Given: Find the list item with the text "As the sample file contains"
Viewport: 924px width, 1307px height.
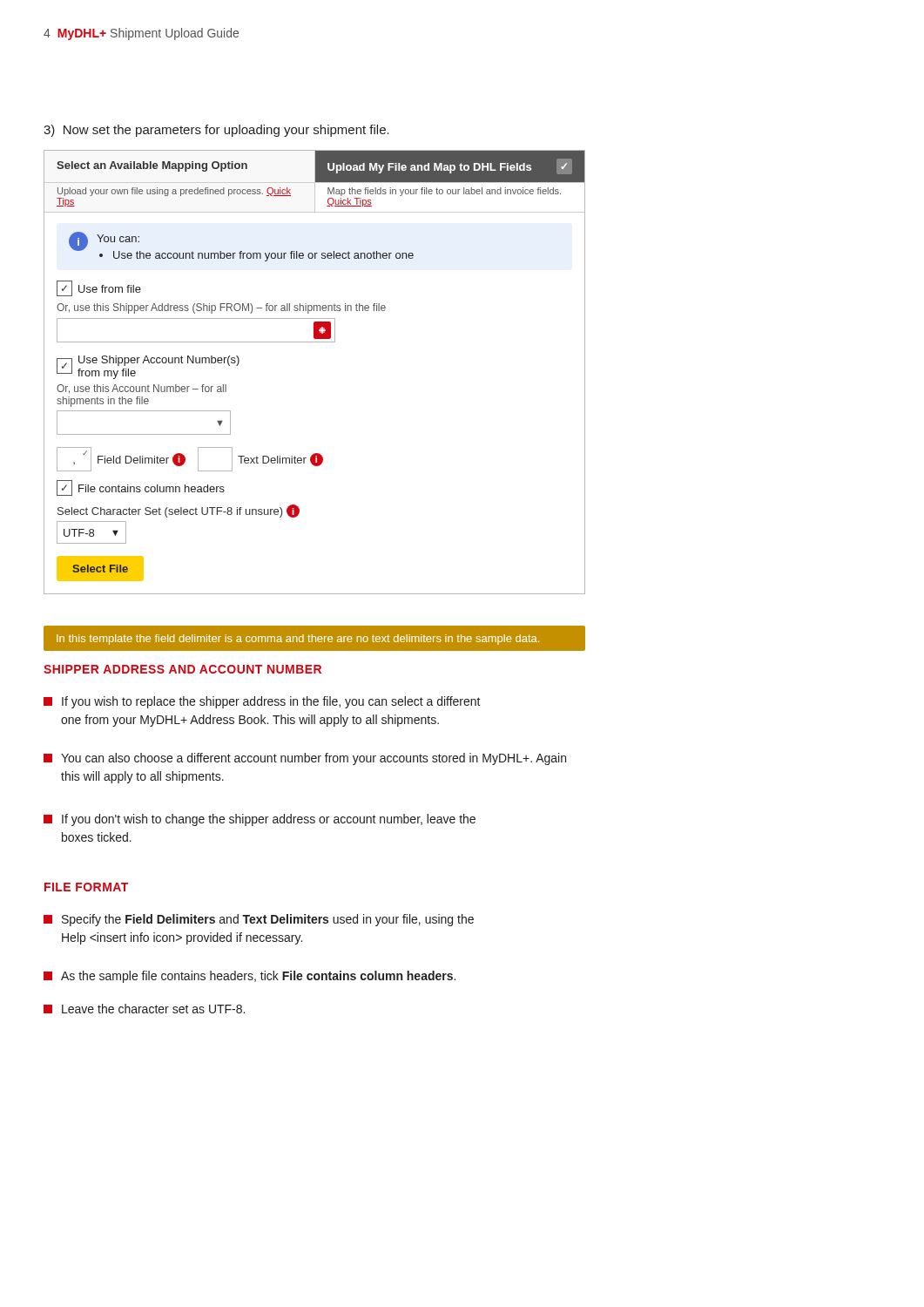Looking at the screenshot, I should [250, 976].
